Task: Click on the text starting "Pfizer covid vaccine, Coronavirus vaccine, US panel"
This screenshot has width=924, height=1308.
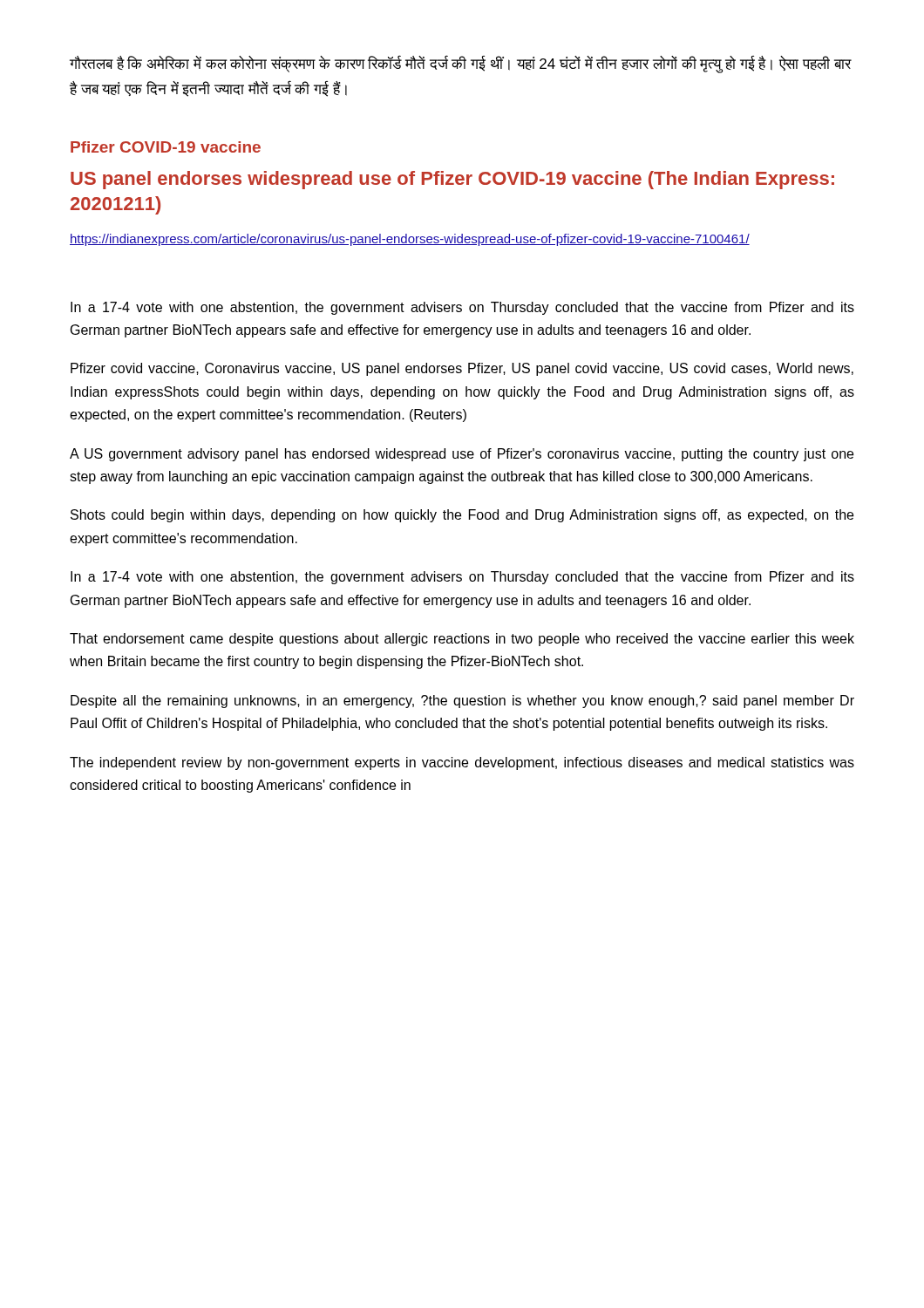Action: click(462, 392)
